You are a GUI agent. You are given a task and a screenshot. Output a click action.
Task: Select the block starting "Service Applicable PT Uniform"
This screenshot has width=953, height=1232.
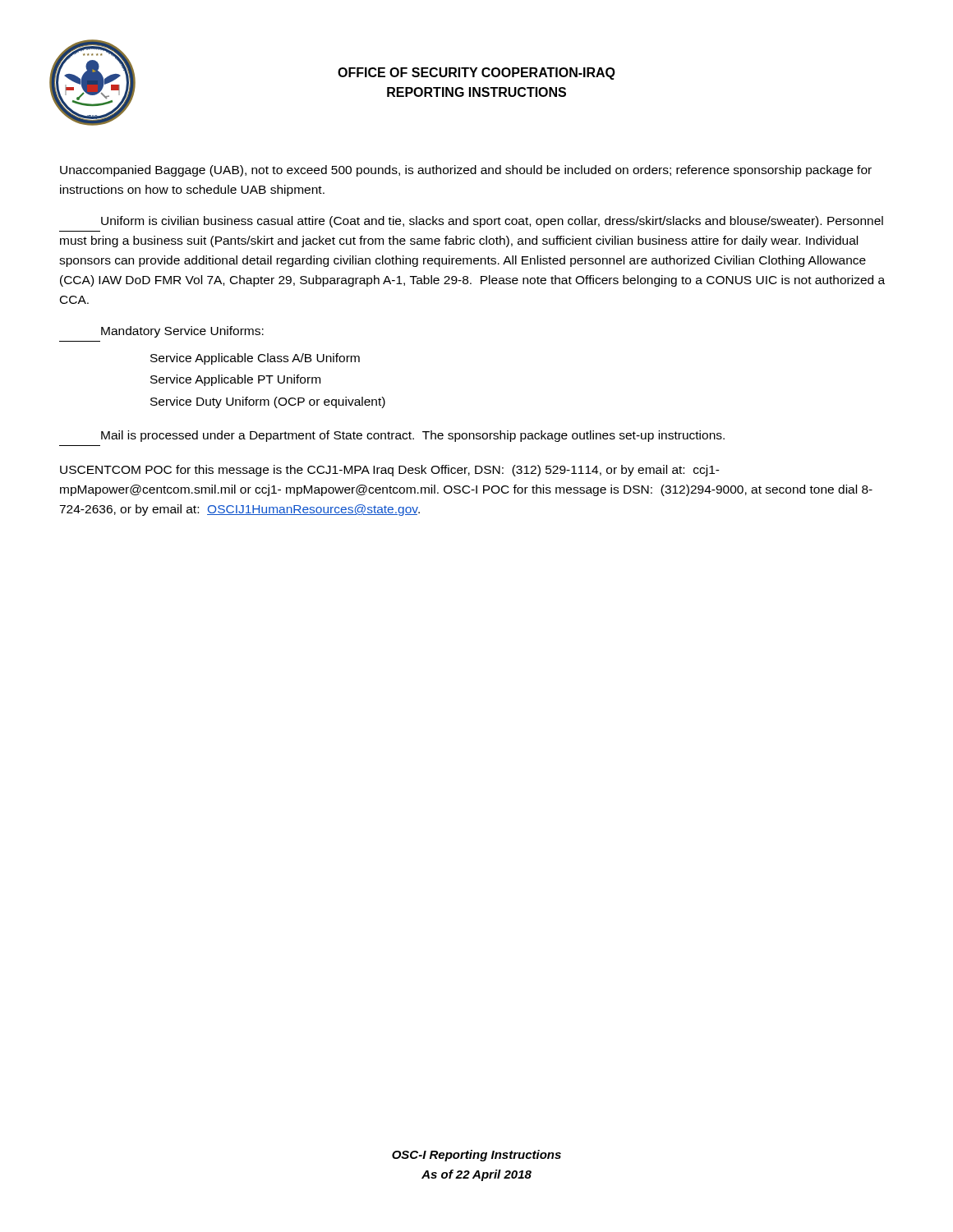click(x=235, y=379)
